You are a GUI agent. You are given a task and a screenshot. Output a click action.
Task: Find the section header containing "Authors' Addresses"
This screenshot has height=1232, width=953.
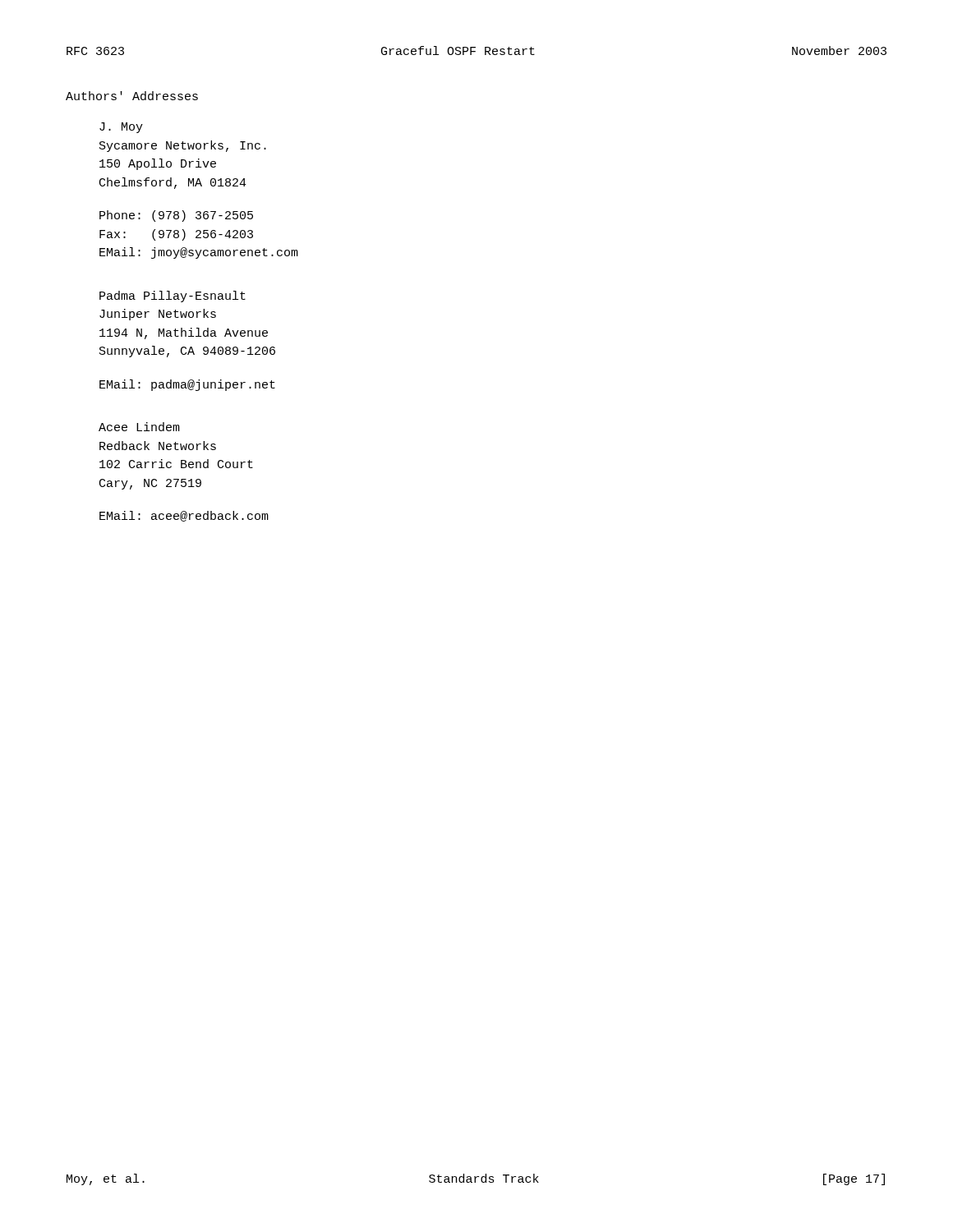point(132,97)
